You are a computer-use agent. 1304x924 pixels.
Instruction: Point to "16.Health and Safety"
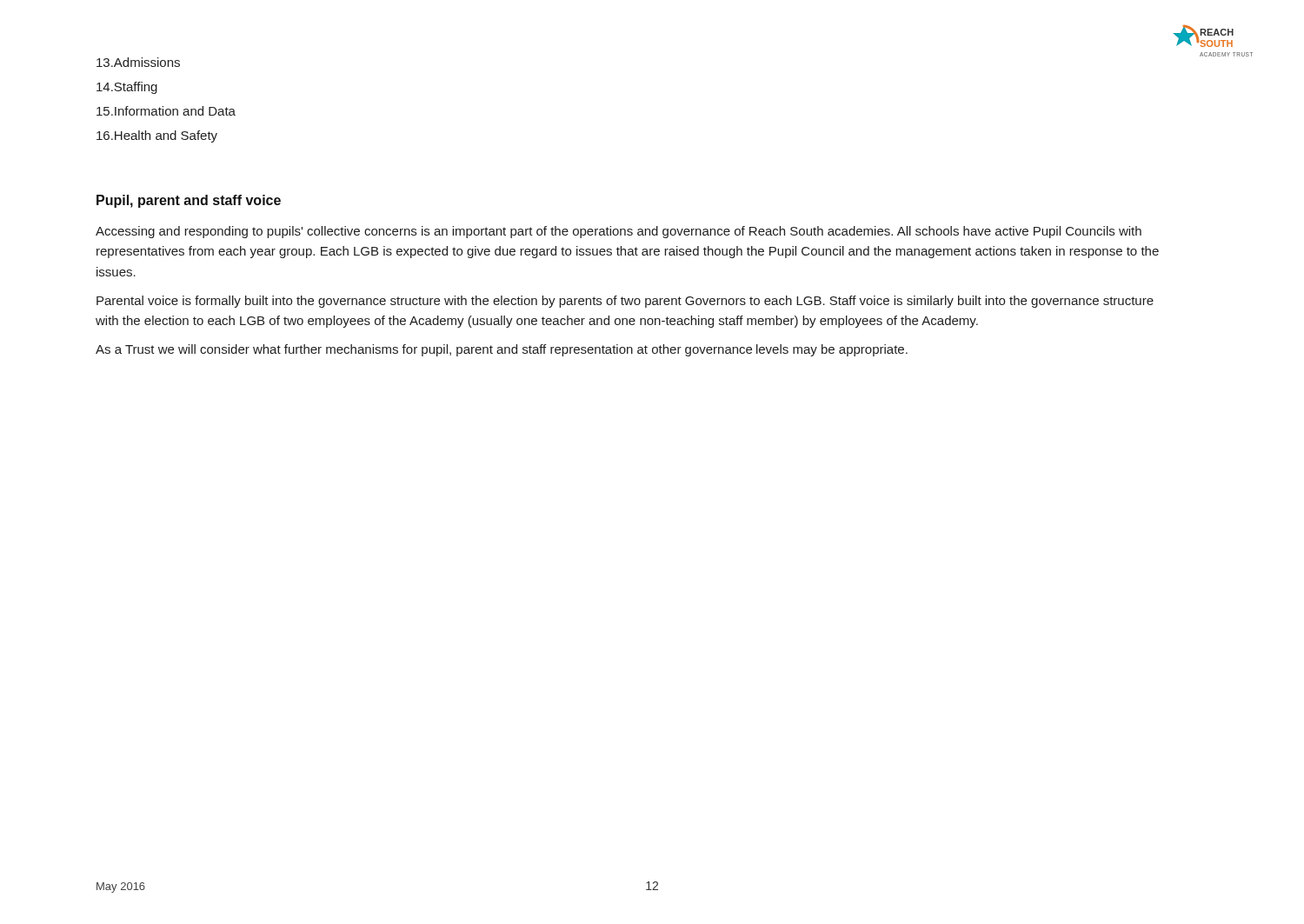pos(156,135)
